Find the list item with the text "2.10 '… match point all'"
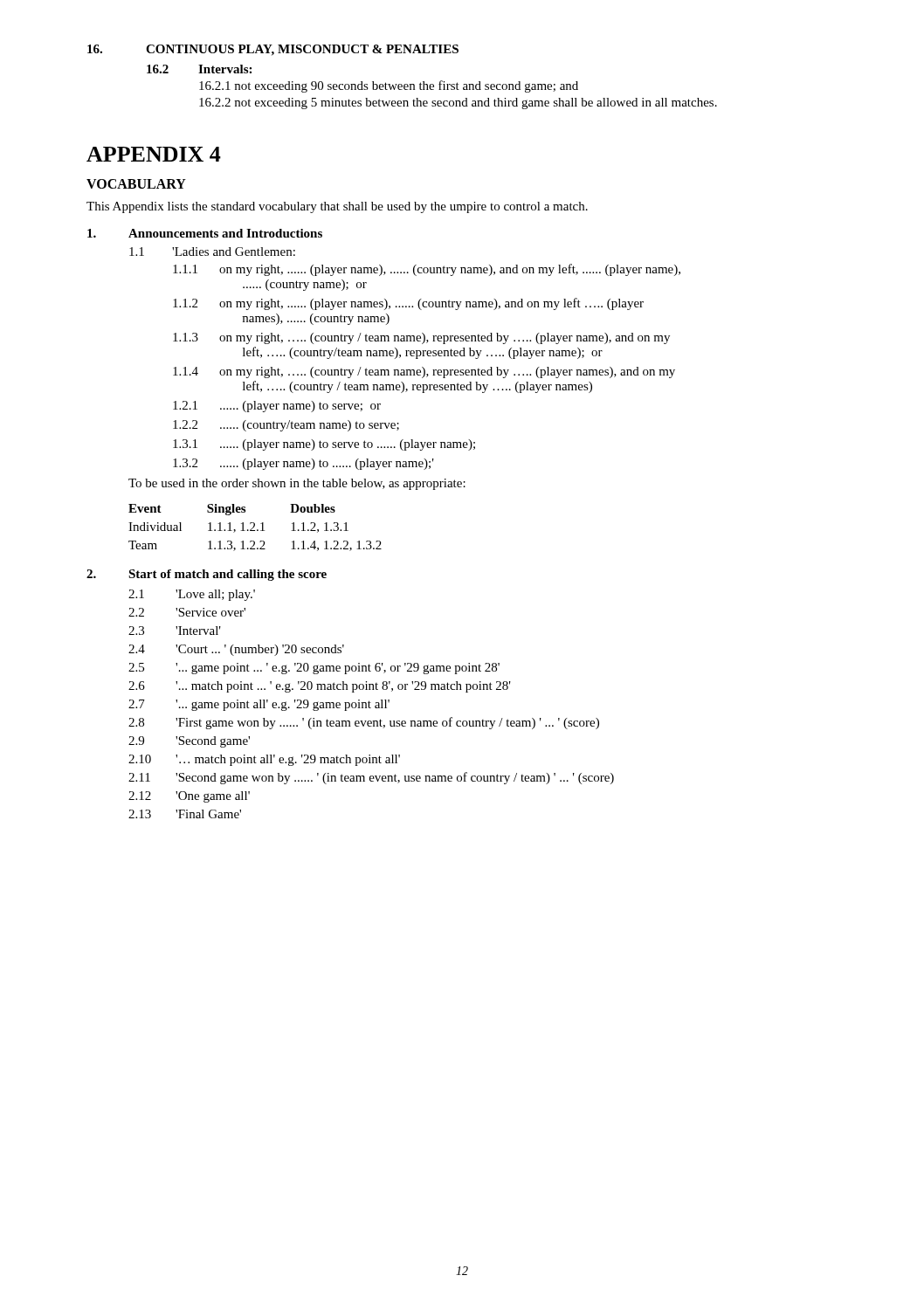This screenshot has width=924, height=1310. click(264, 759)
